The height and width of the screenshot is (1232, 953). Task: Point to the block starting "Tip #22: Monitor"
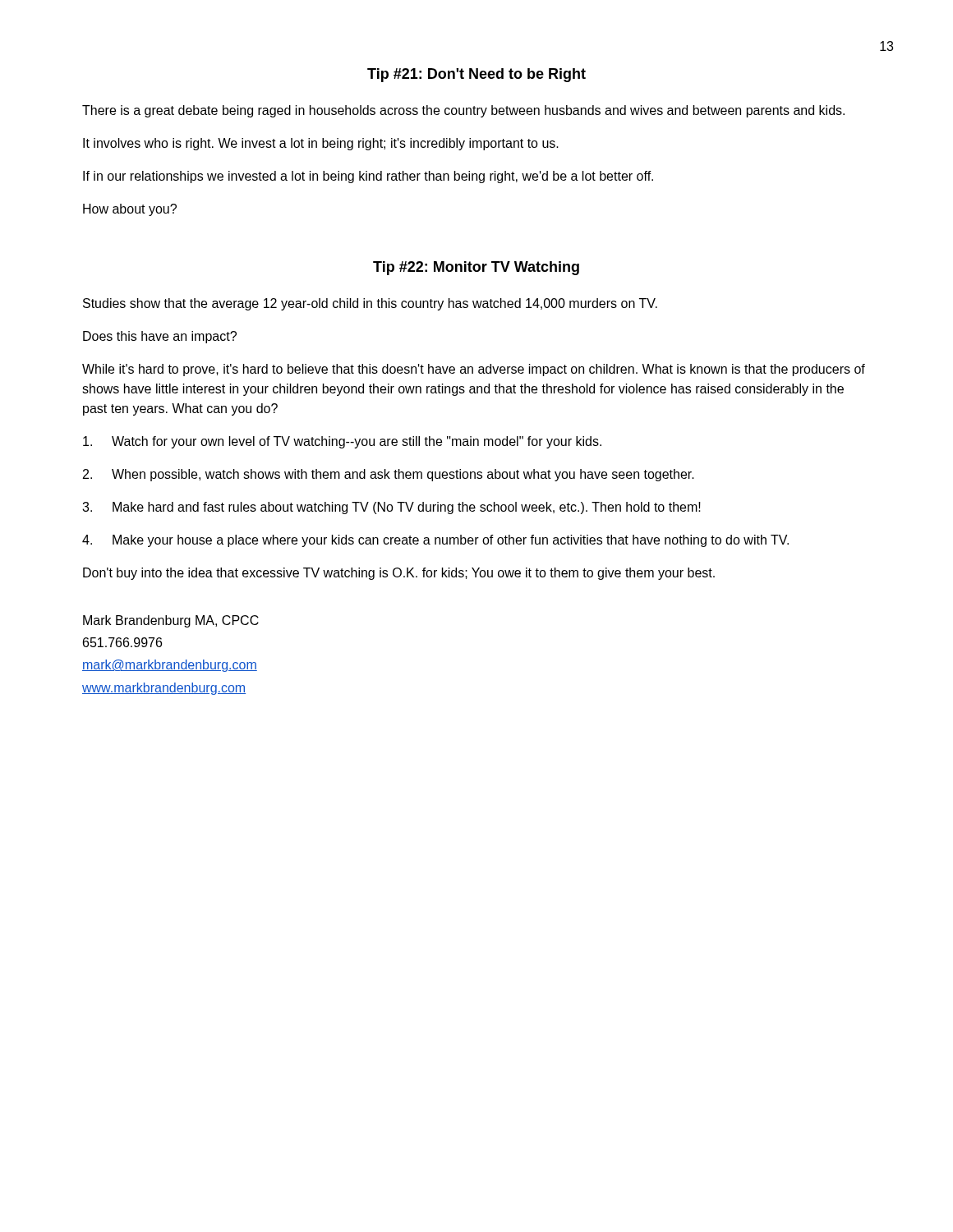tap(476, 267)
